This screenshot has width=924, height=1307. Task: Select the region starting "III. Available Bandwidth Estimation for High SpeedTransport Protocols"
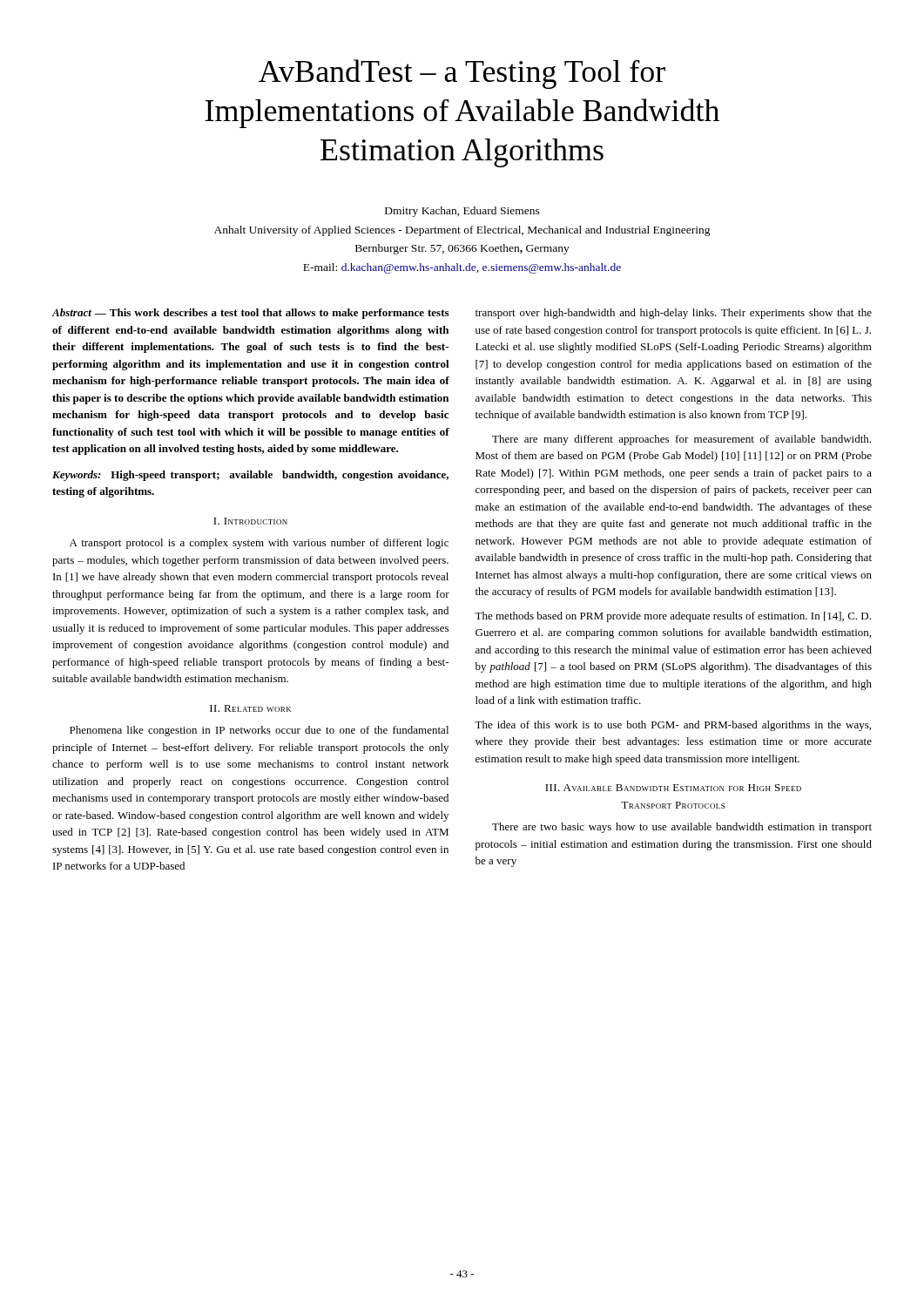tap(673, 796)
